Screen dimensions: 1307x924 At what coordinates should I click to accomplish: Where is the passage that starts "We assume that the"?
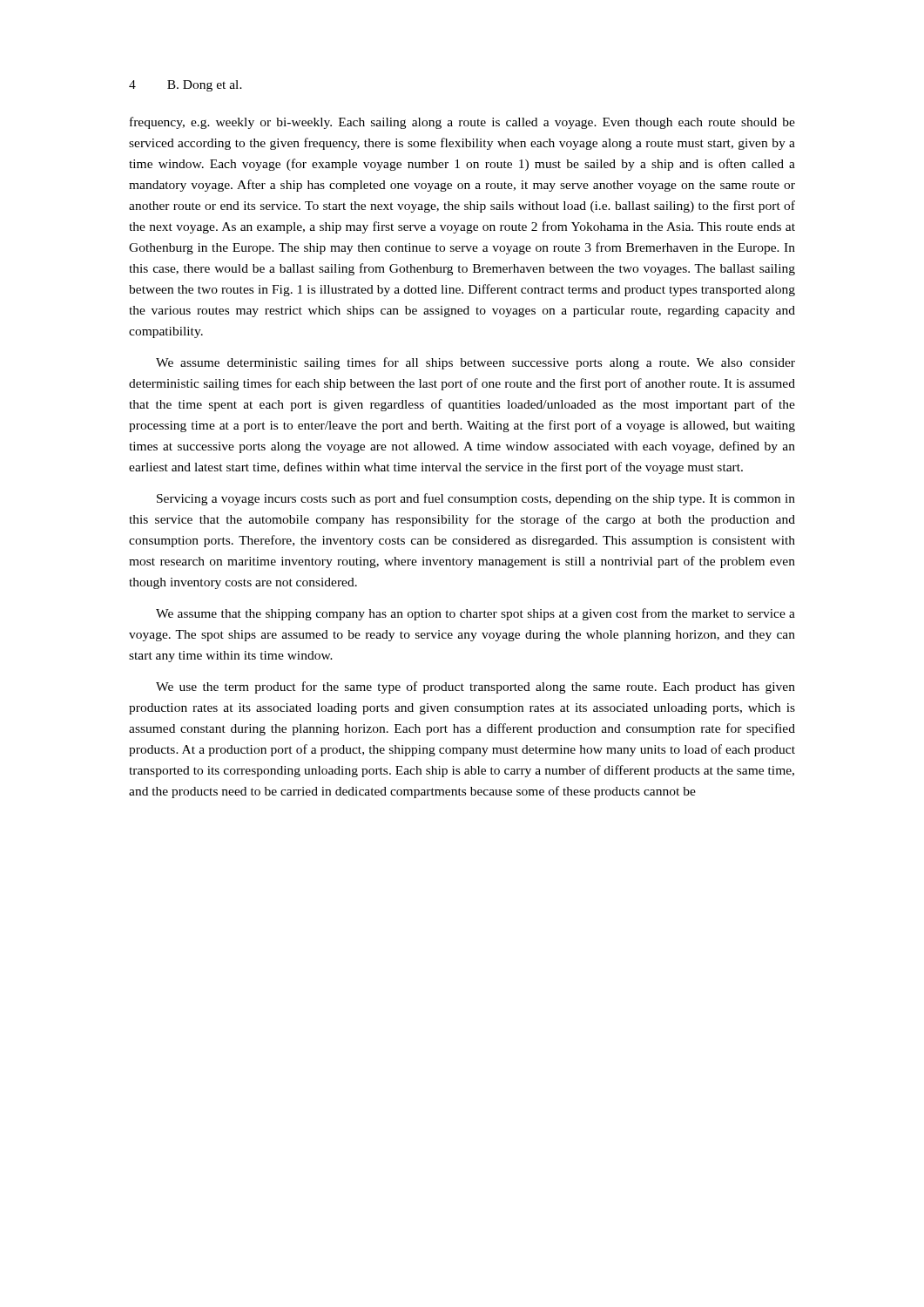(x=462, y=634)
